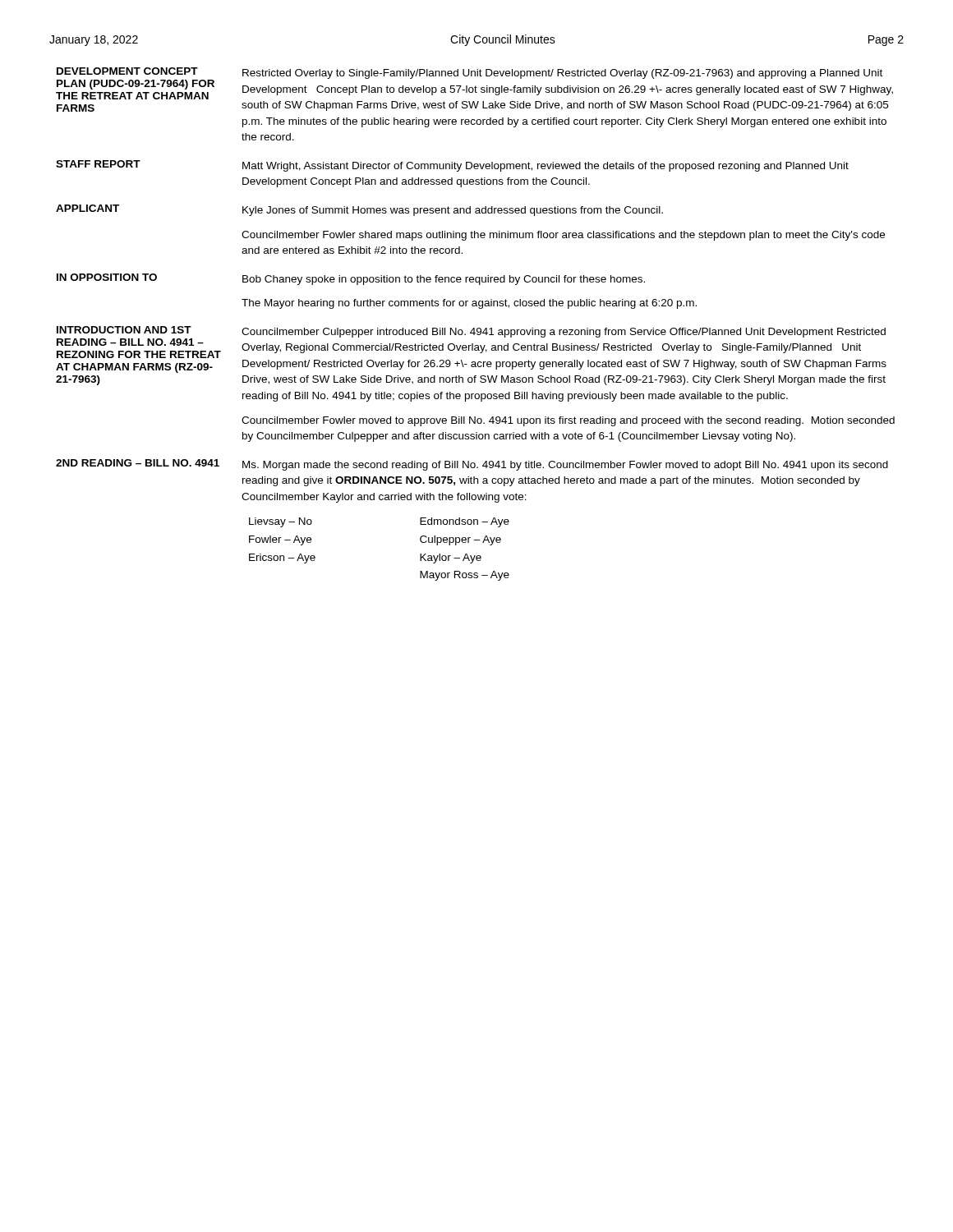Screen dimensions: 1232x953
Task: Select the section header with the text "DEVELOPMENT CONCEPT PLAN (PUDC-09-21-7964) FOR THE RETREAT"
Action: pos(135,90)
